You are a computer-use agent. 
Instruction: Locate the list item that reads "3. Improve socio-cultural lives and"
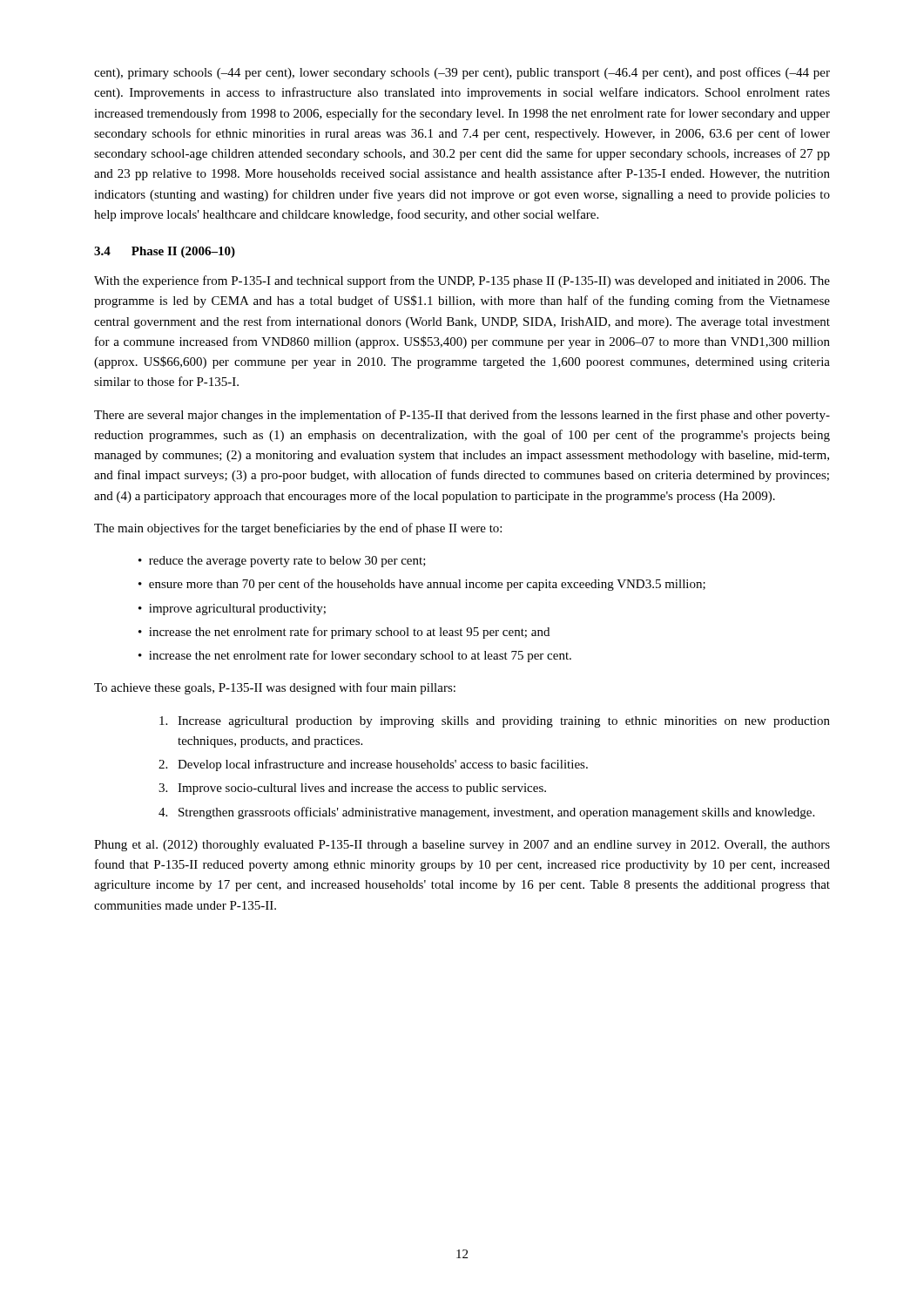(353, 788)
